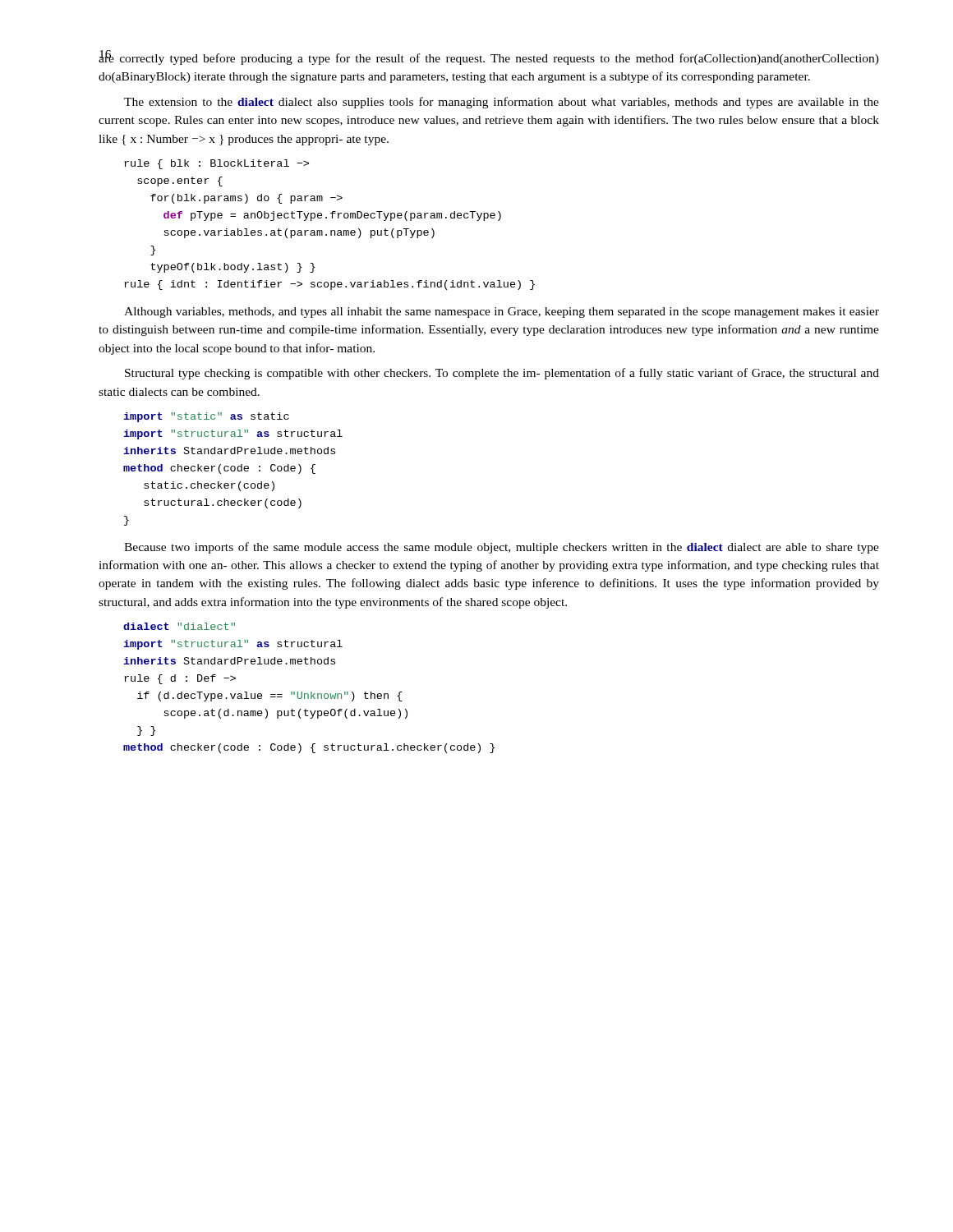Point to the region starting "Although variables, methods, and types all inhabit the"
The height and width of the screenshot is (1232, 953).
pos(489,330)
